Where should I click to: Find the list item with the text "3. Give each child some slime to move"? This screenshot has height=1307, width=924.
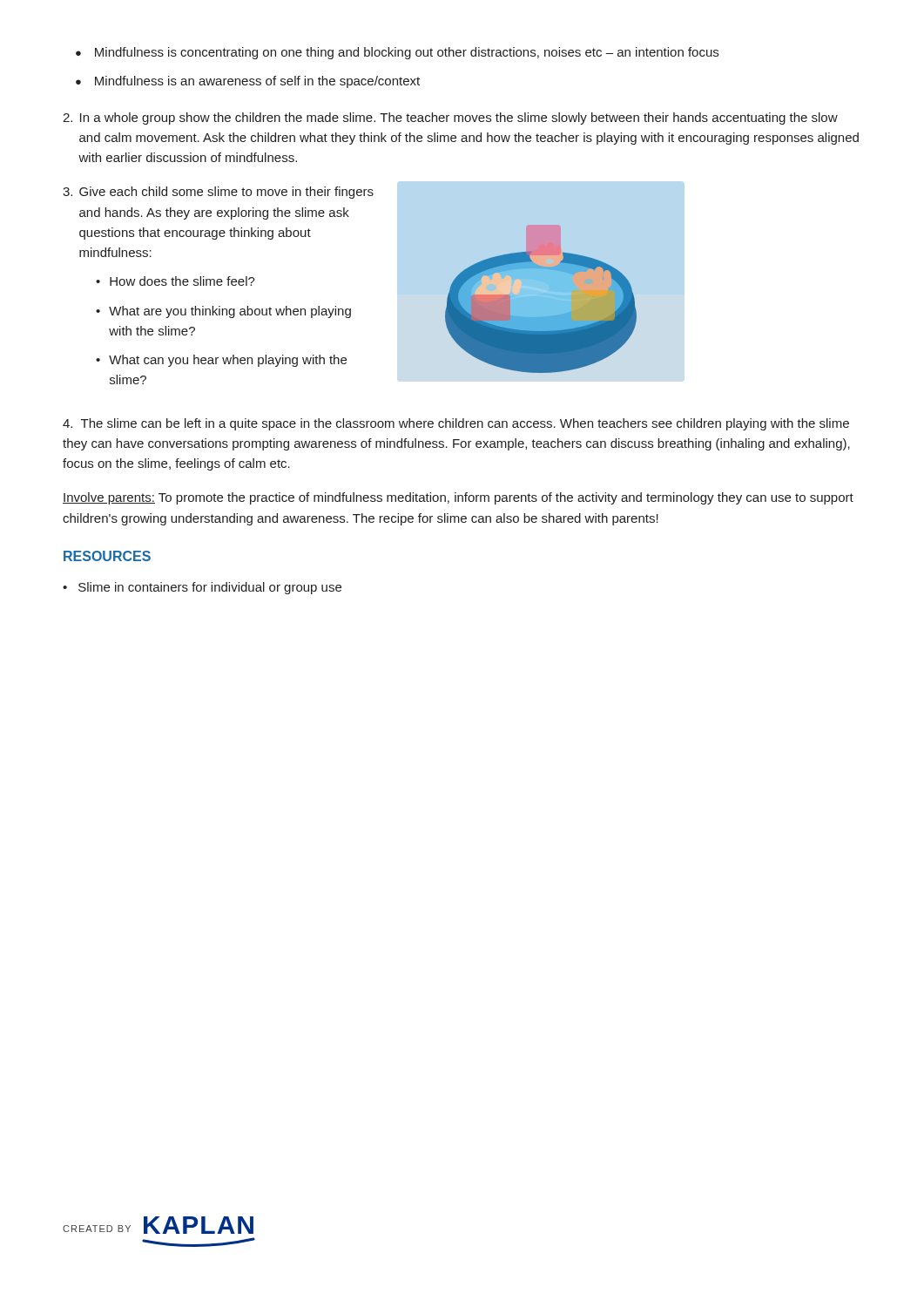(219, 222)
